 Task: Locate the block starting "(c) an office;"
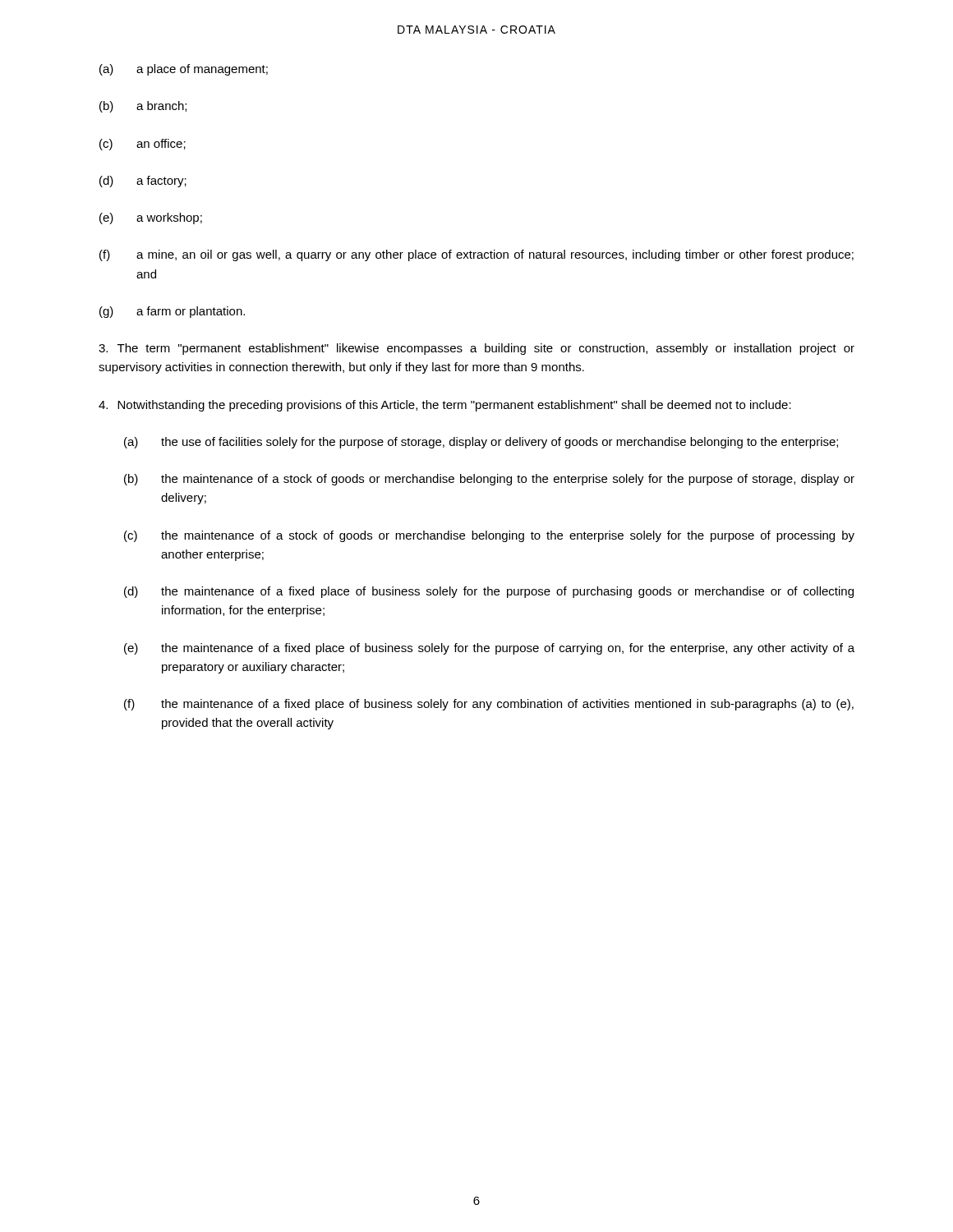[x=143, y=145]
